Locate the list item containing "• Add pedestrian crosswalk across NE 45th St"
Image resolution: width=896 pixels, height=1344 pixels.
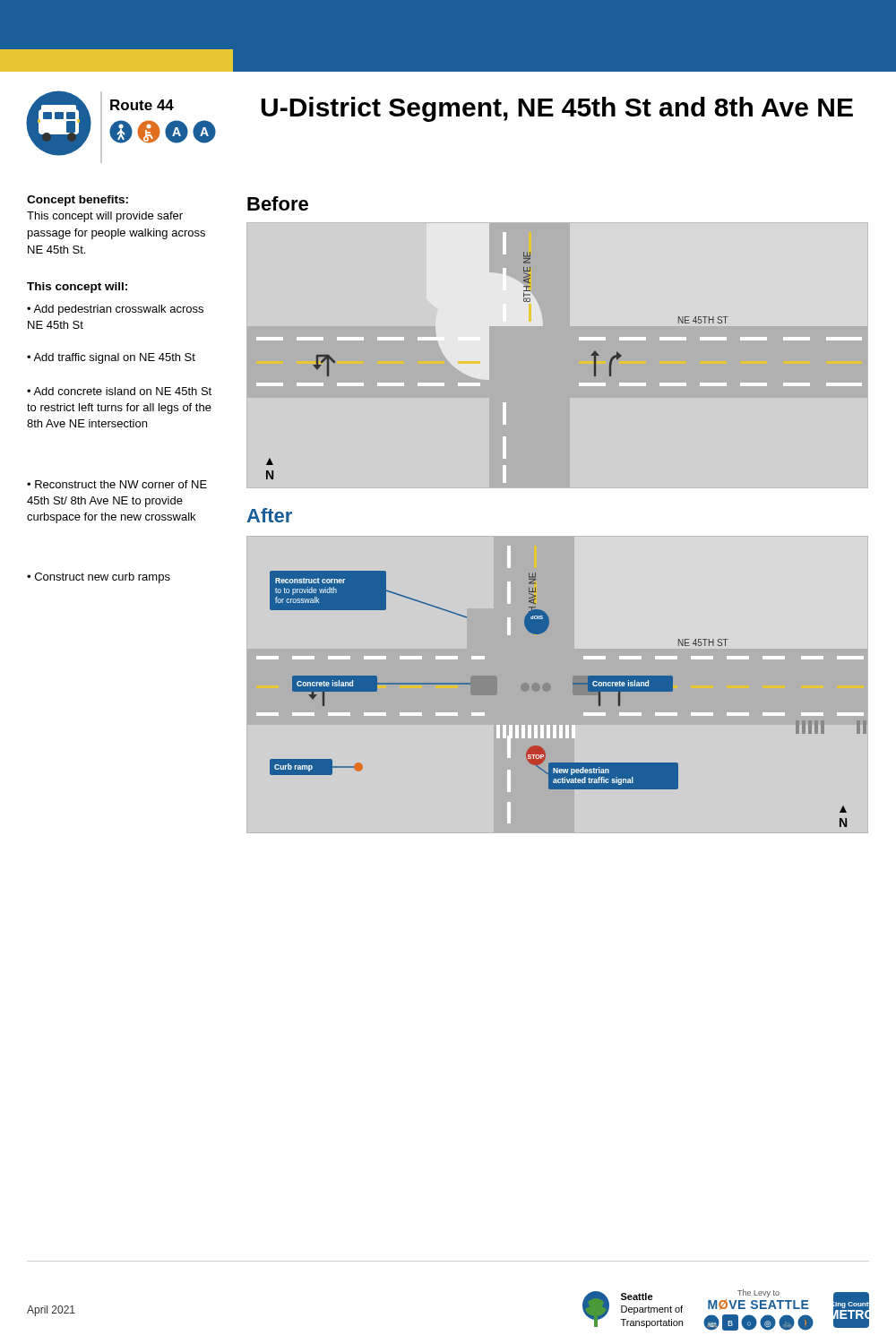coord(115,317)
